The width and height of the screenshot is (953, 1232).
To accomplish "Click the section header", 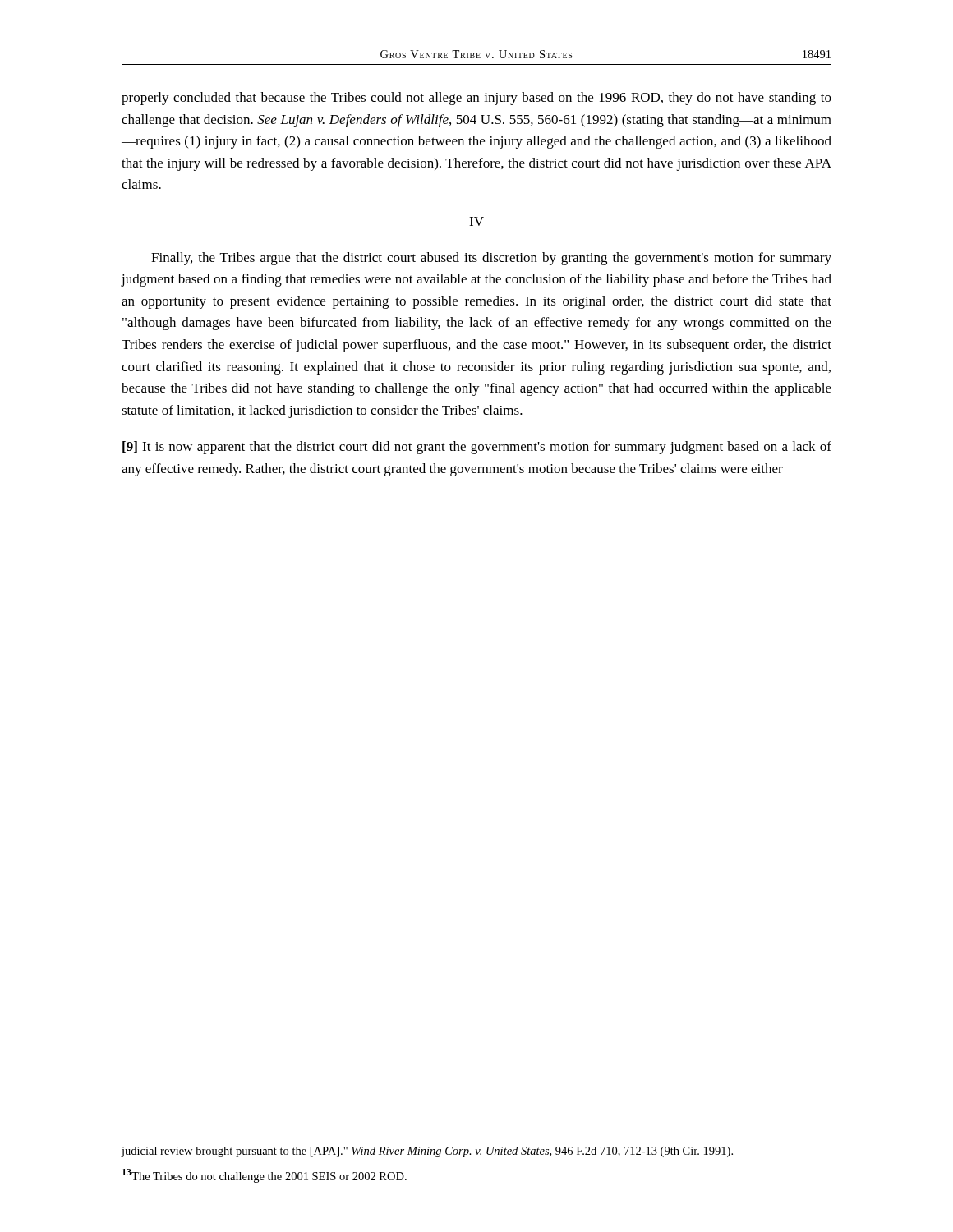I will pos(476,221).
